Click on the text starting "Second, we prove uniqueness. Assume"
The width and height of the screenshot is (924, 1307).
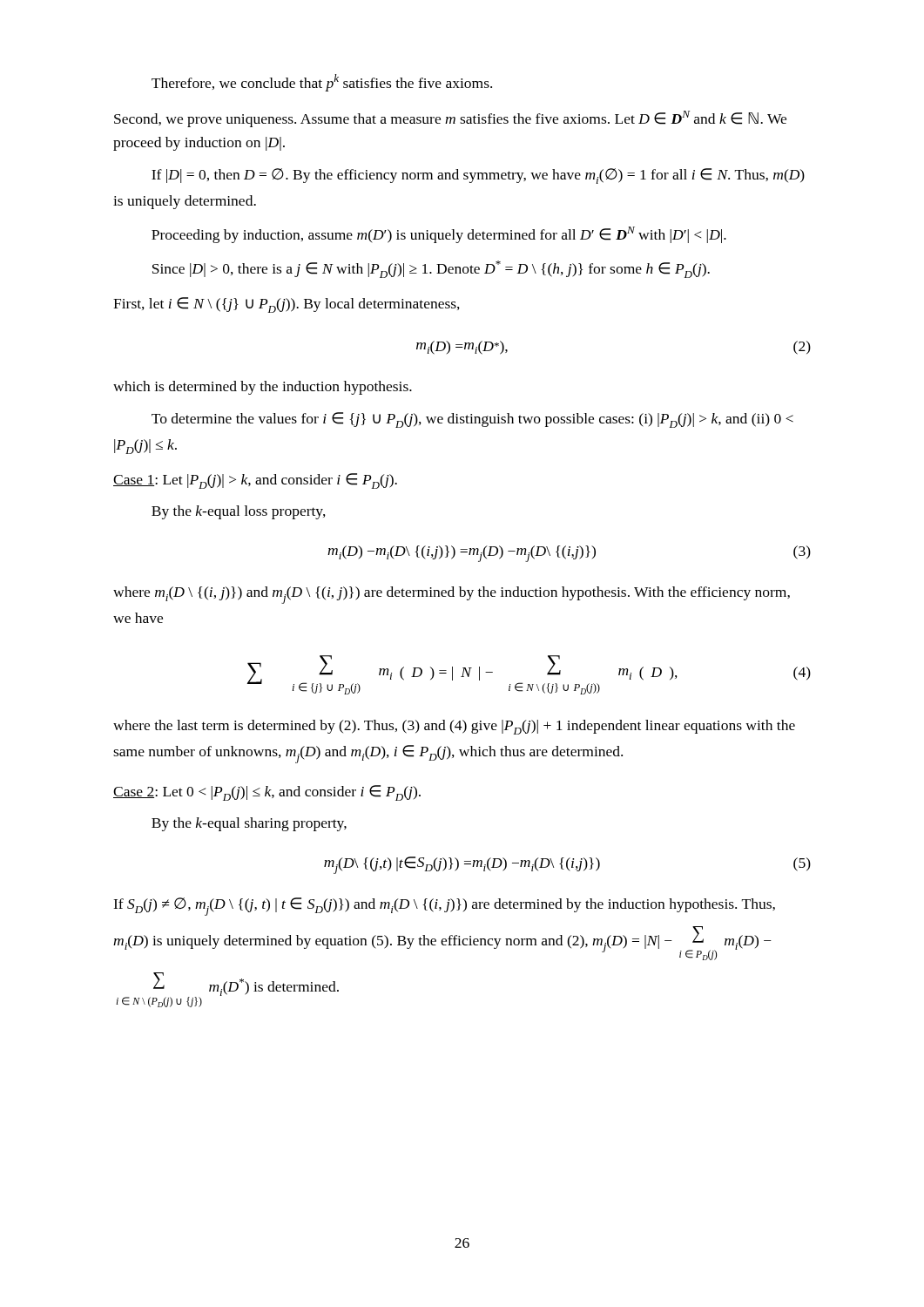450,129
